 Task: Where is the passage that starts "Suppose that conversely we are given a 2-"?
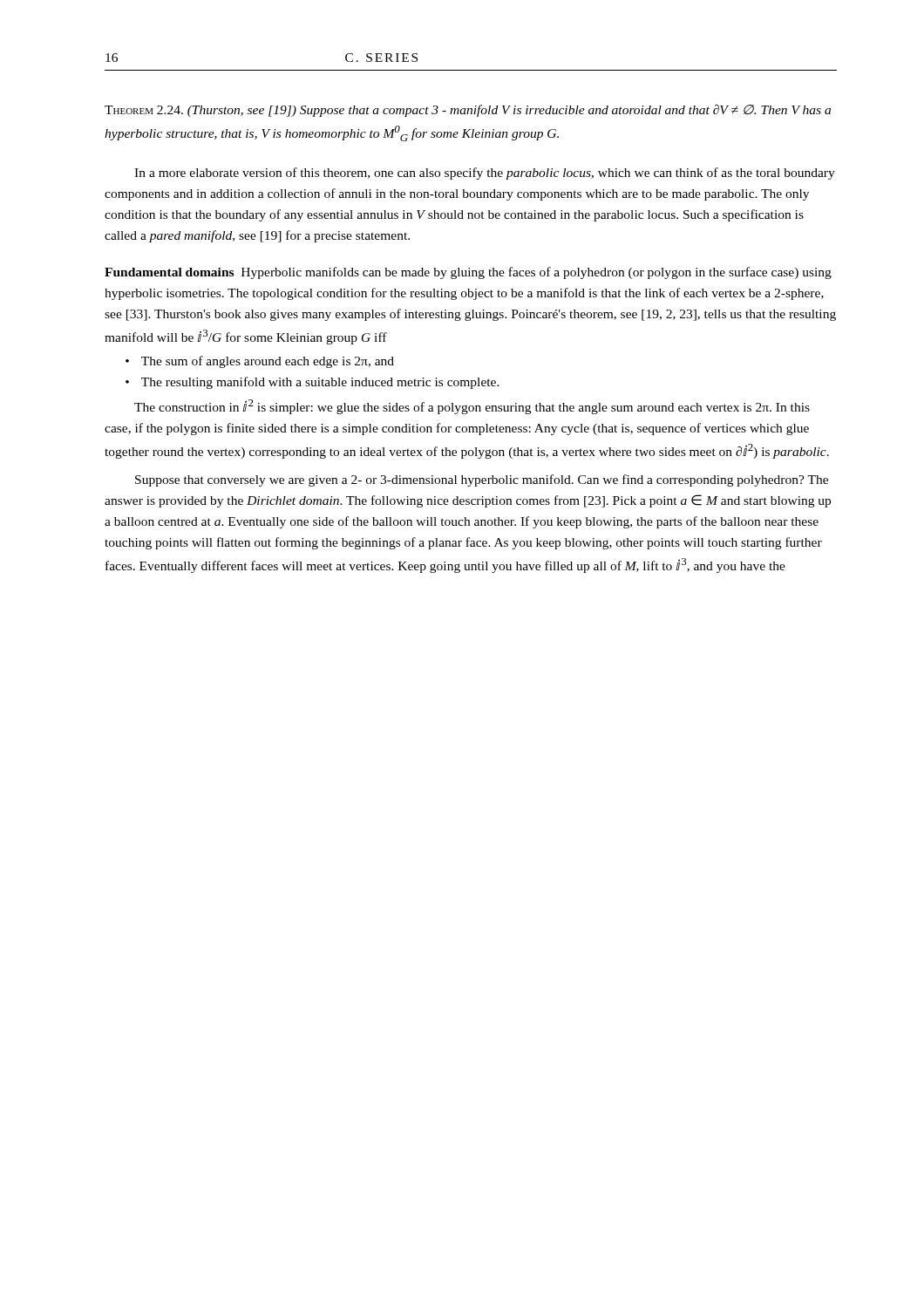[x=468, y=522]
